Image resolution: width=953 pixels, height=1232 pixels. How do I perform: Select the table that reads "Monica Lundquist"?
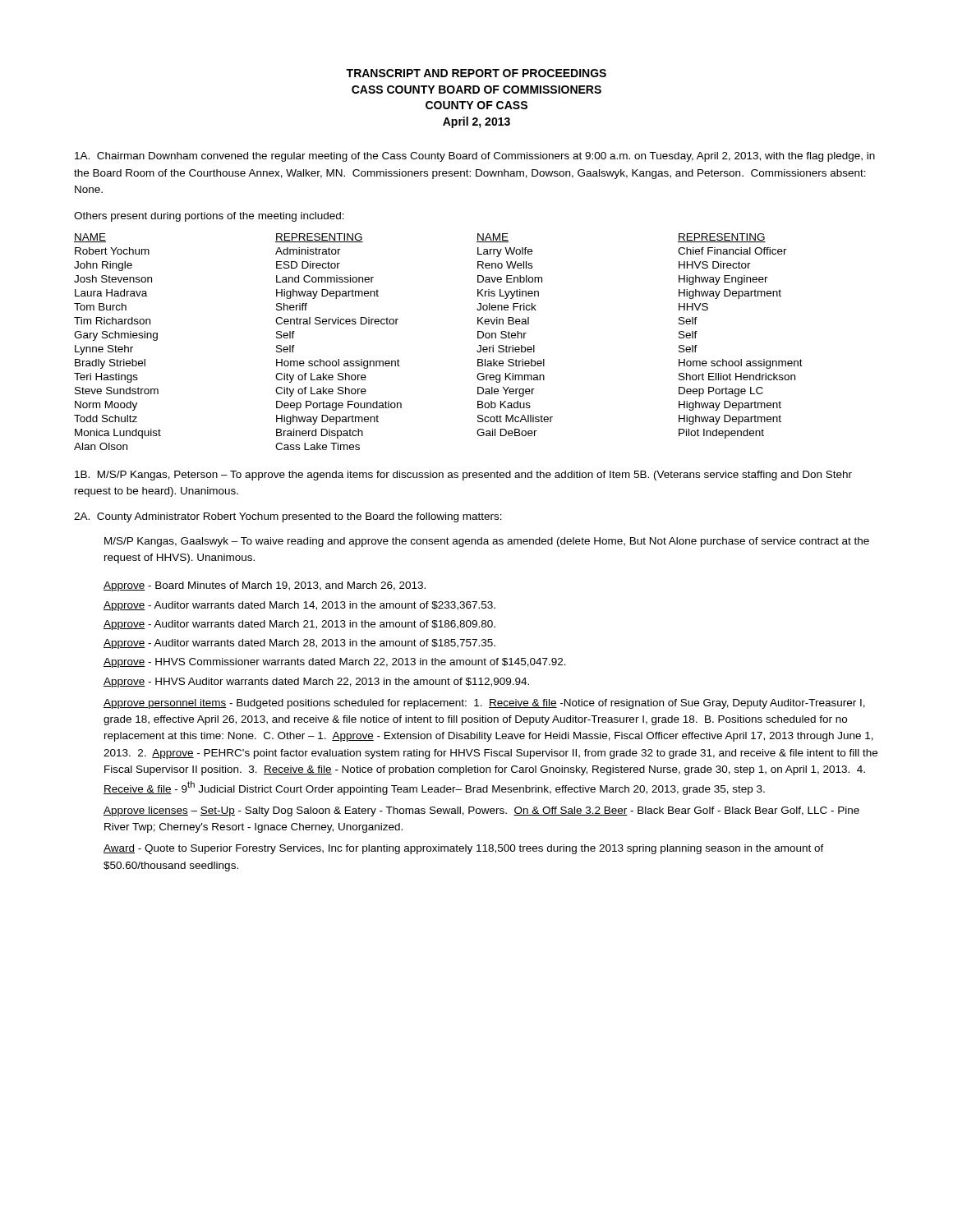click(x=476, y=342)
